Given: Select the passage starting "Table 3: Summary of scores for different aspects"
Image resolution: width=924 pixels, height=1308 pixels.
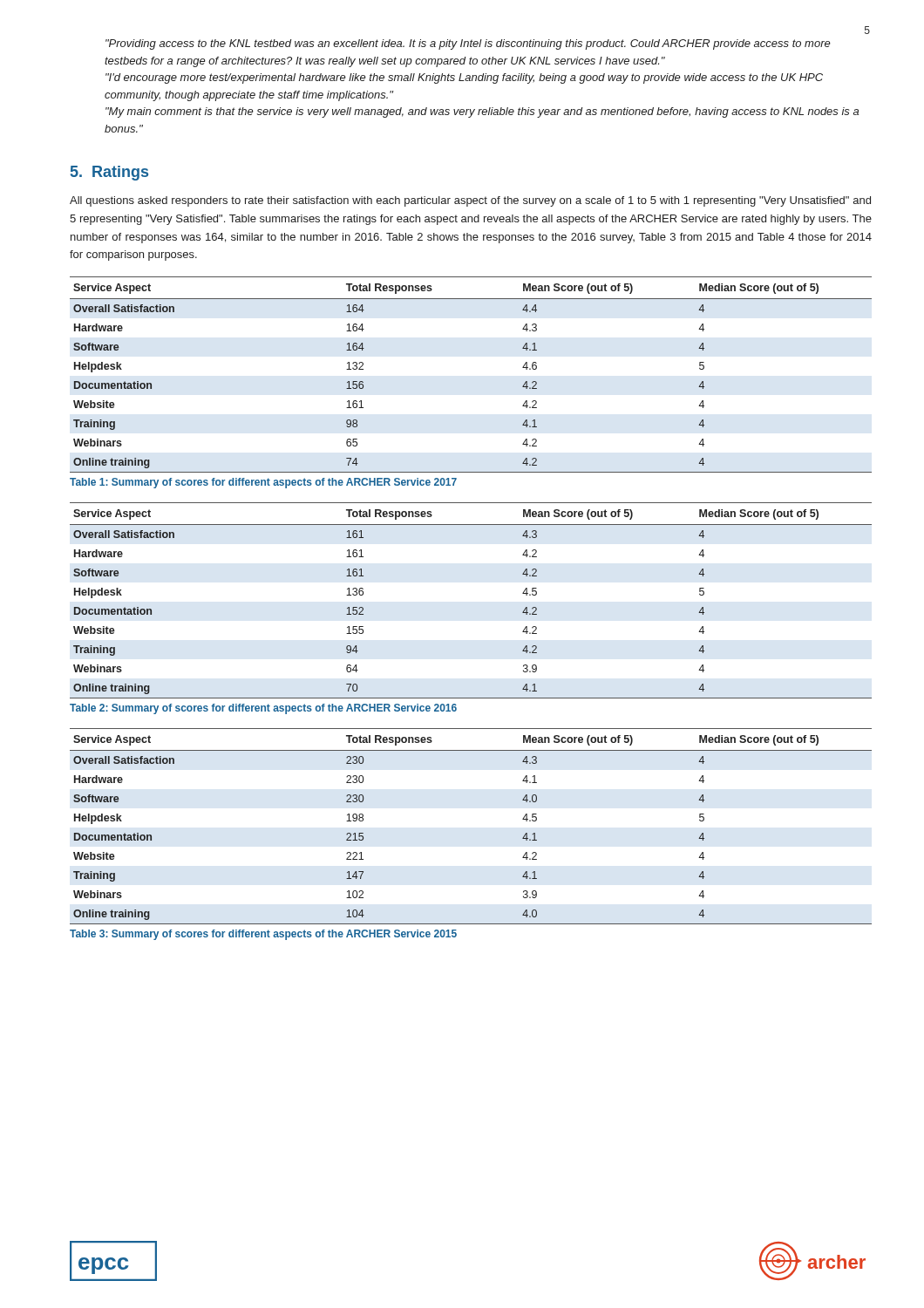Looking at the screenshot, I should [263, 934].
